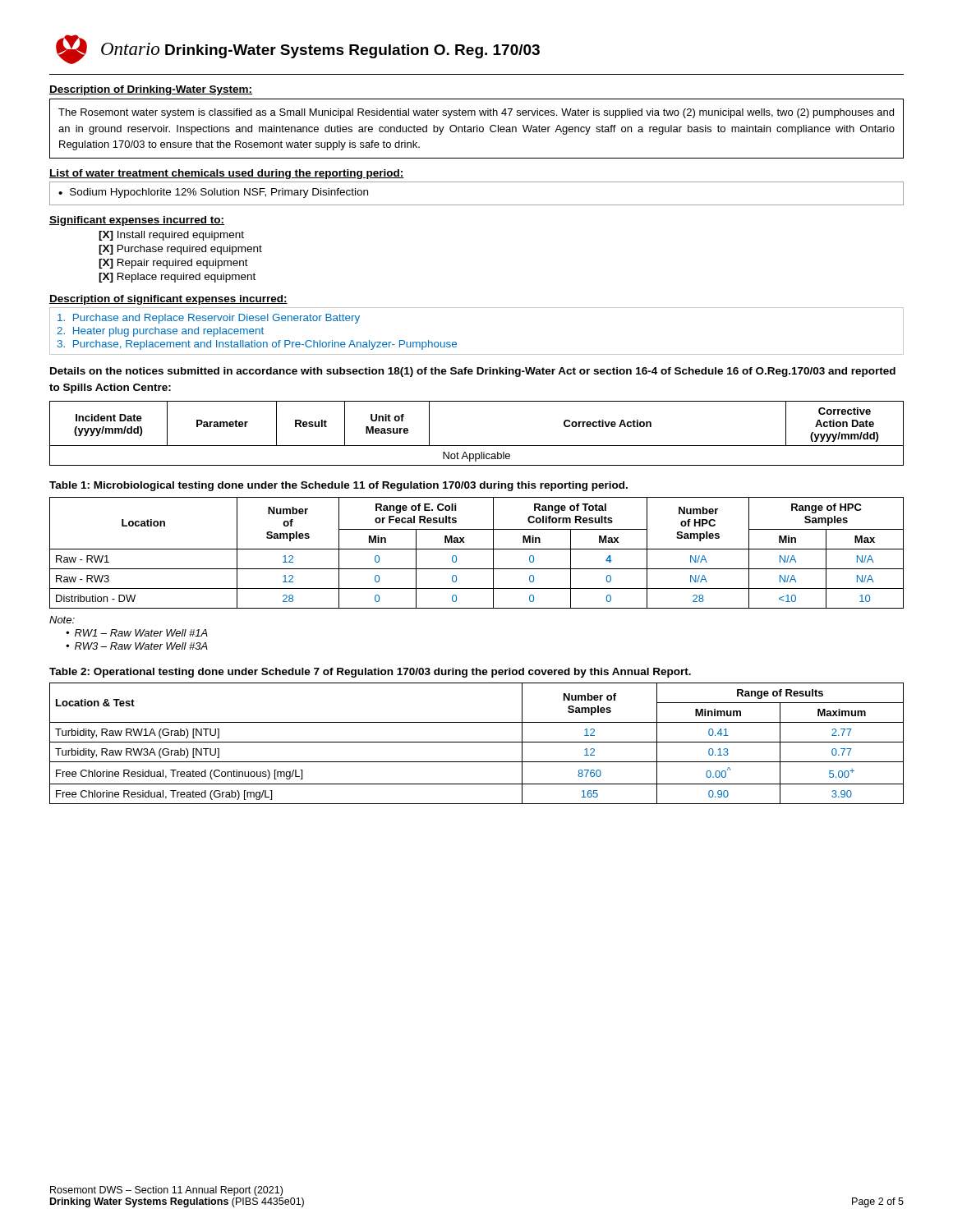Where is the section header that starts "List of water"?
This screenshot has width=953, height=1232.
[x=226, y=172]
